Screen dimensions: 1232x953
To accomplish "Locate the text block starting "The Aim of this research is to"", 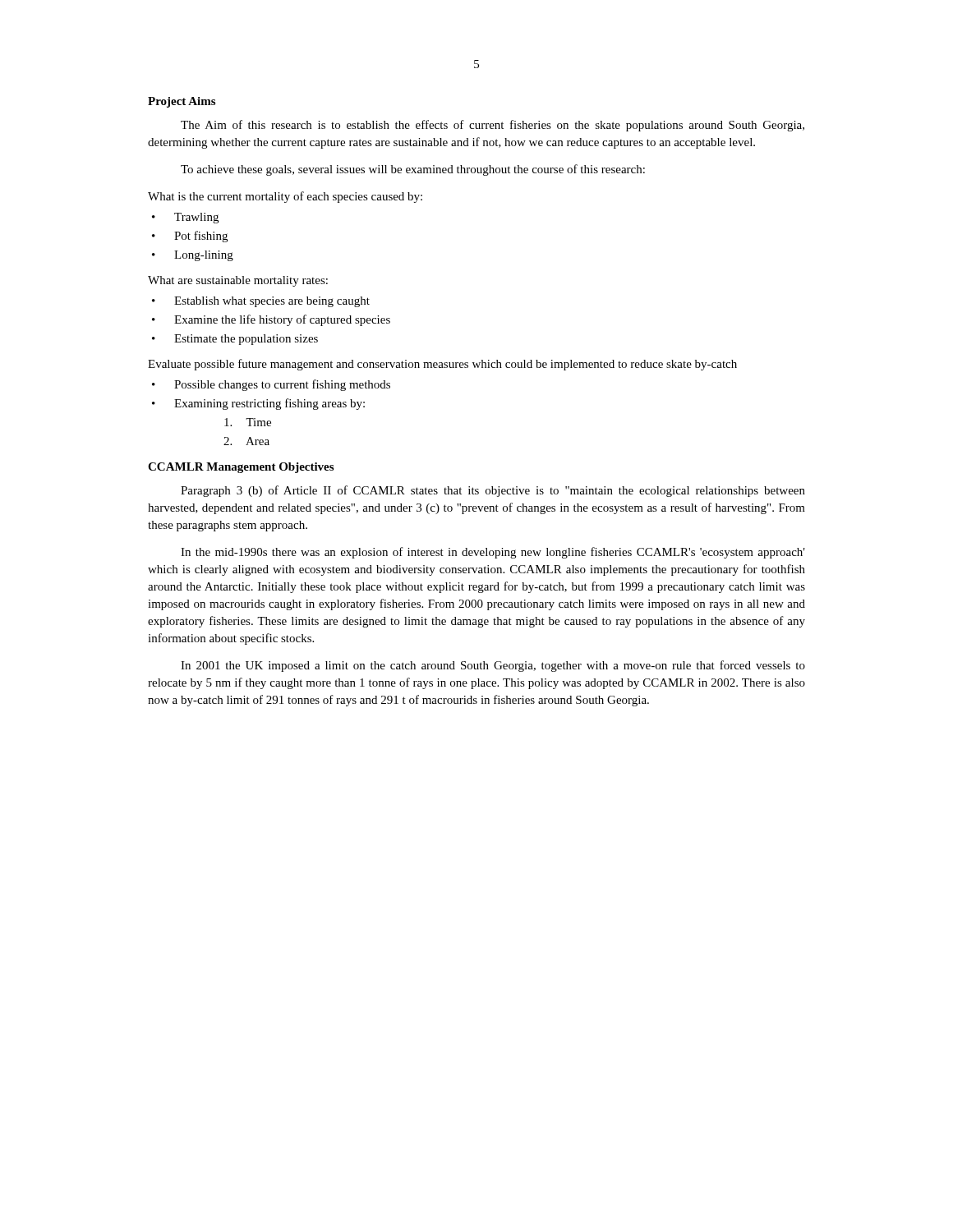I will pos(476,133).
